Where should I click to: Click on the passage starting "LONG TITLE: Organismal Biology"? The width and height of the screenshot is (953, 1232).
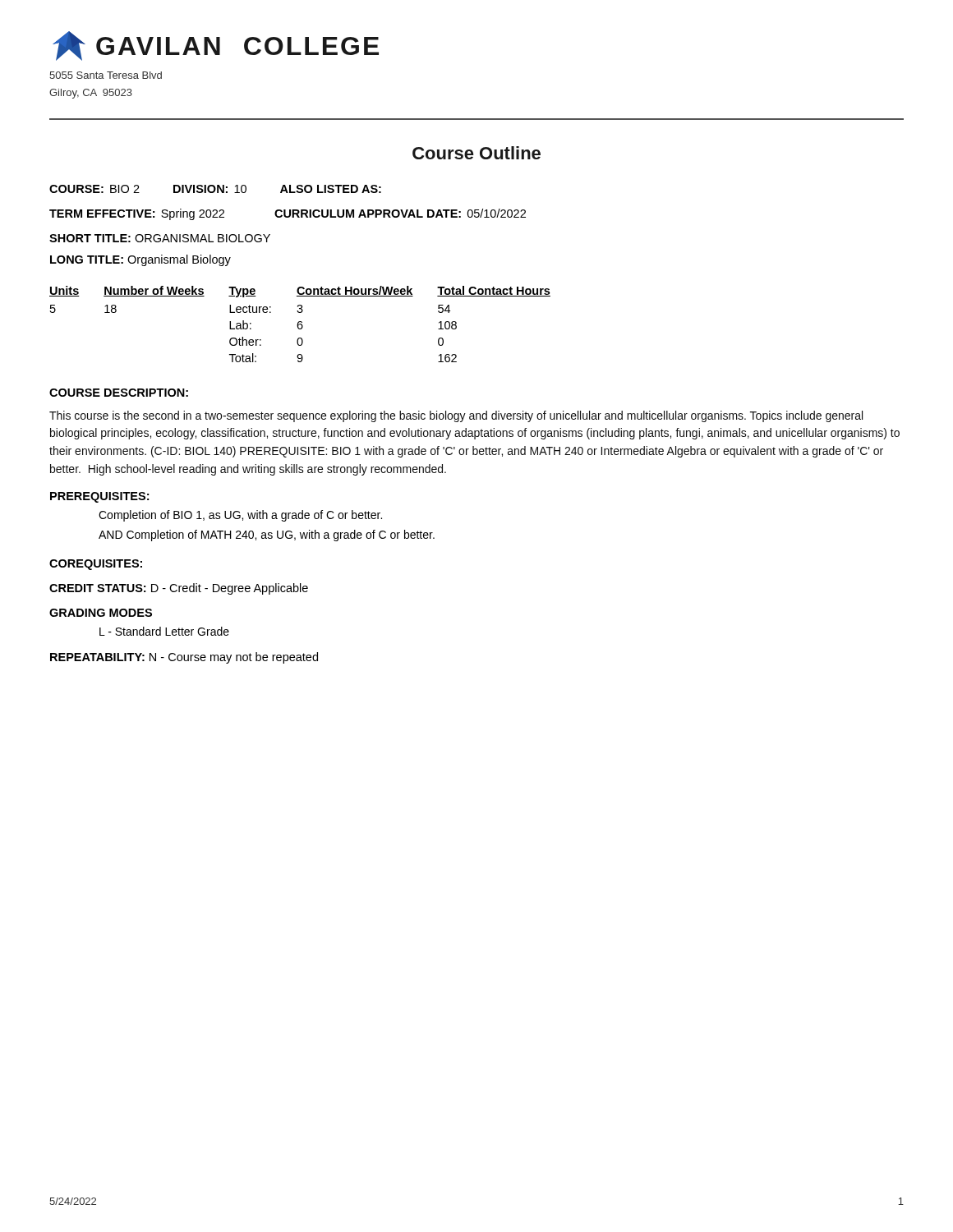pyautogui.click(x=140, y=259)
